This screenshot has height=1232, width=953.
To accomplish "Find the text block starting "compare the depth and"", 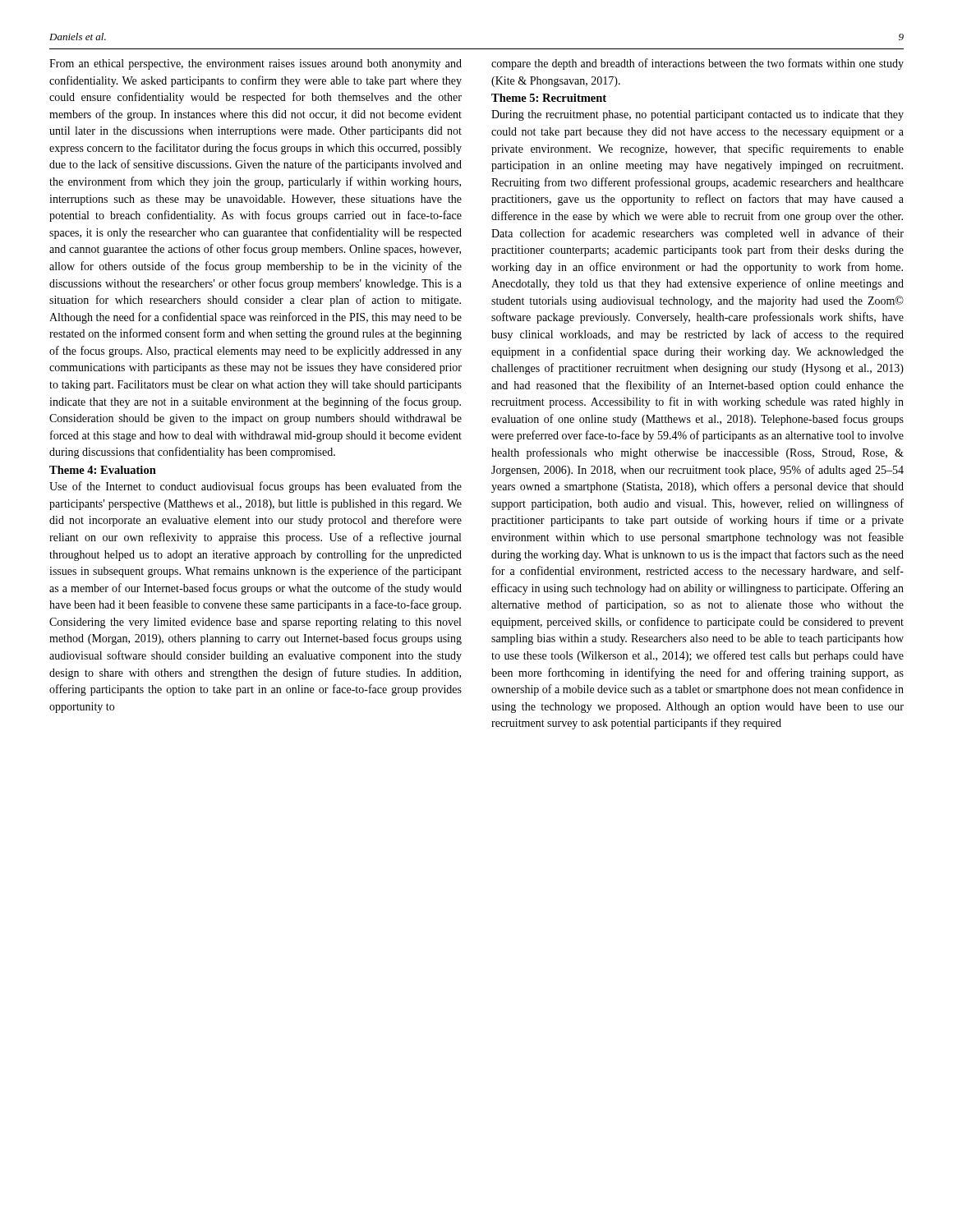I will pos(698,73).
